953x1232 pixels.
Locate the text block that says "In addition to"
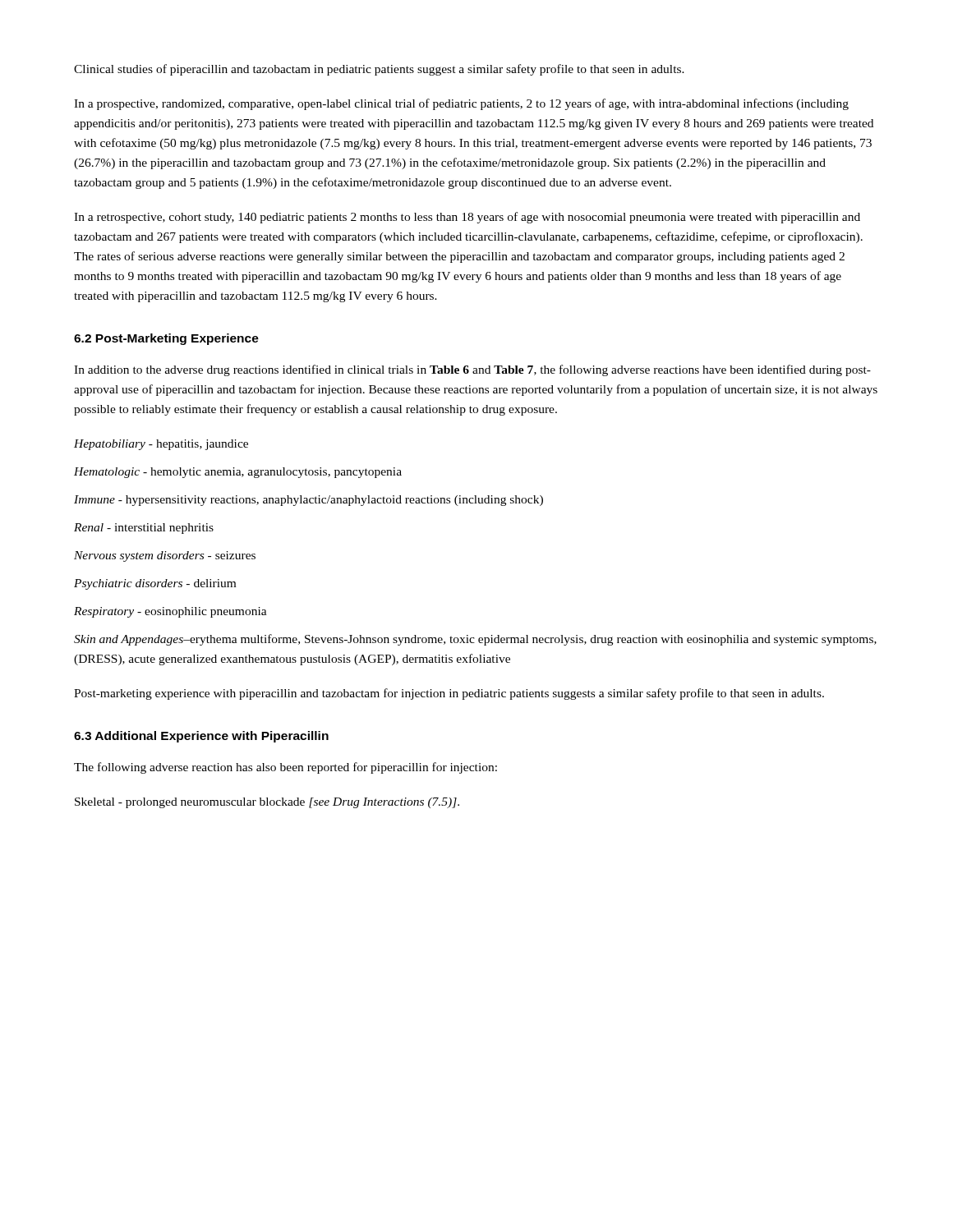(476, 389)
